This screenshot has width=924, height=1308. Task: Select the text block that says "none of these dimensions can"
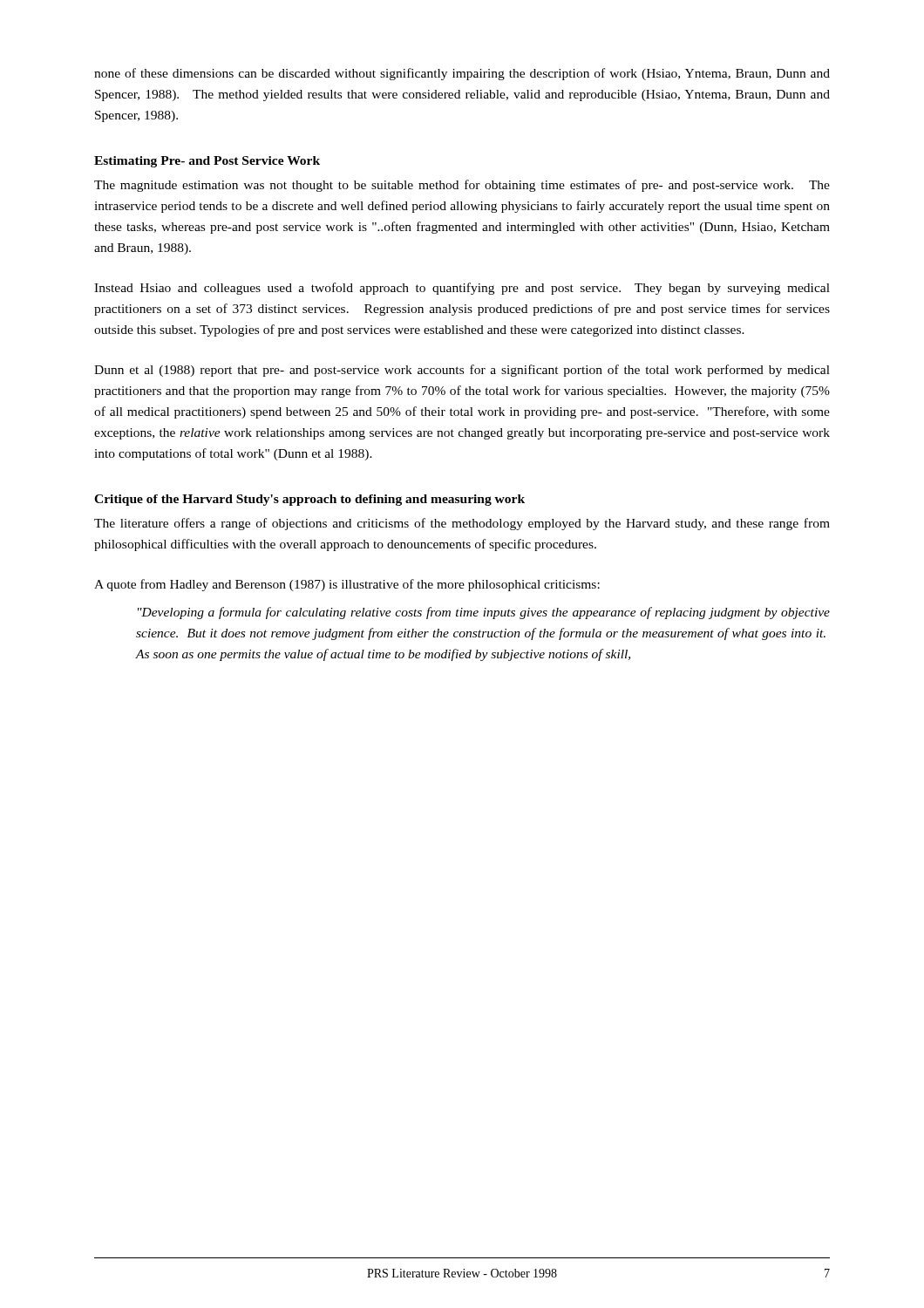462,94
